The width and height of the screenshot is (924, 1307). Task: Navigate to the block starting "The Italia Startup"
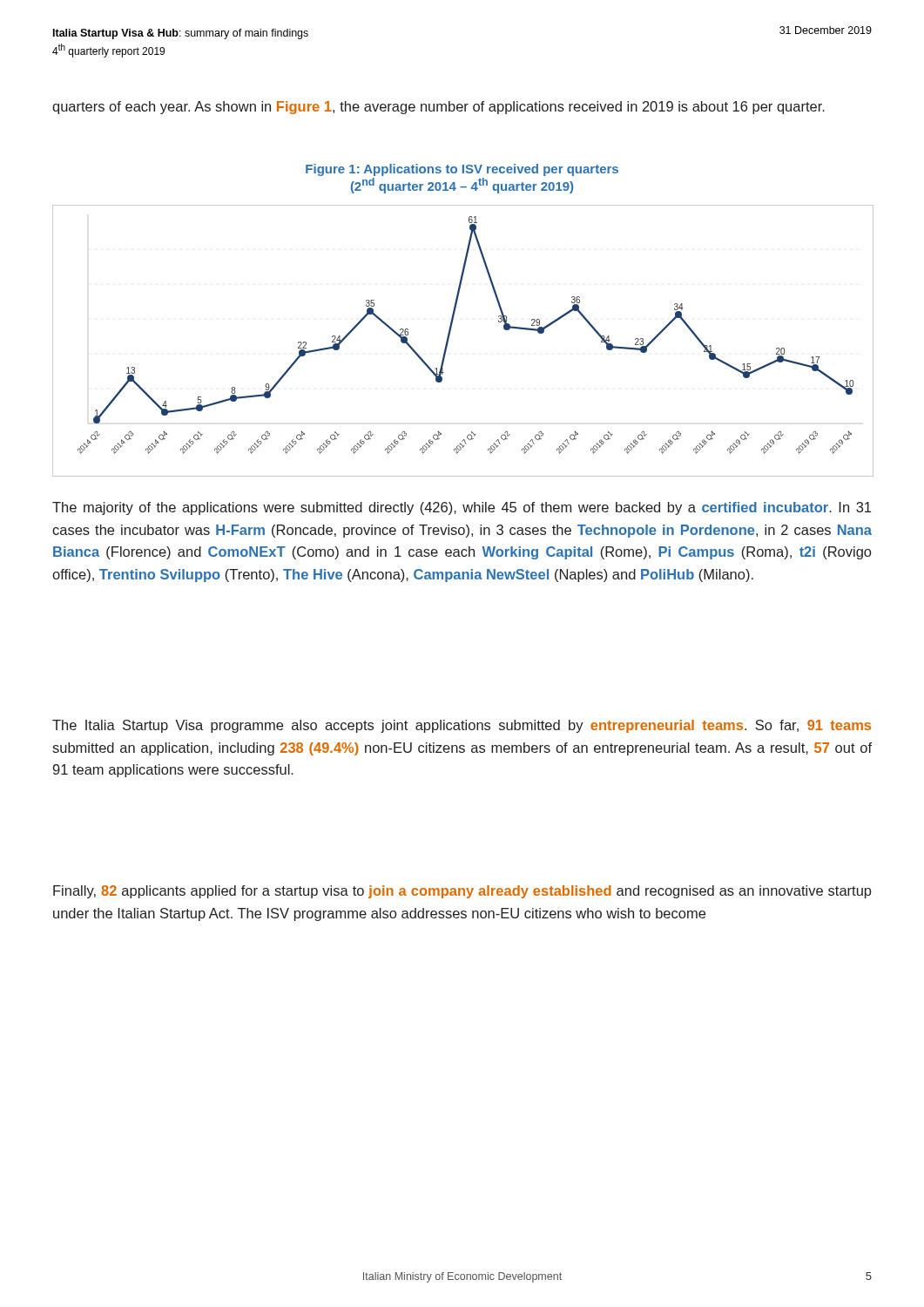tap(462, 747)
